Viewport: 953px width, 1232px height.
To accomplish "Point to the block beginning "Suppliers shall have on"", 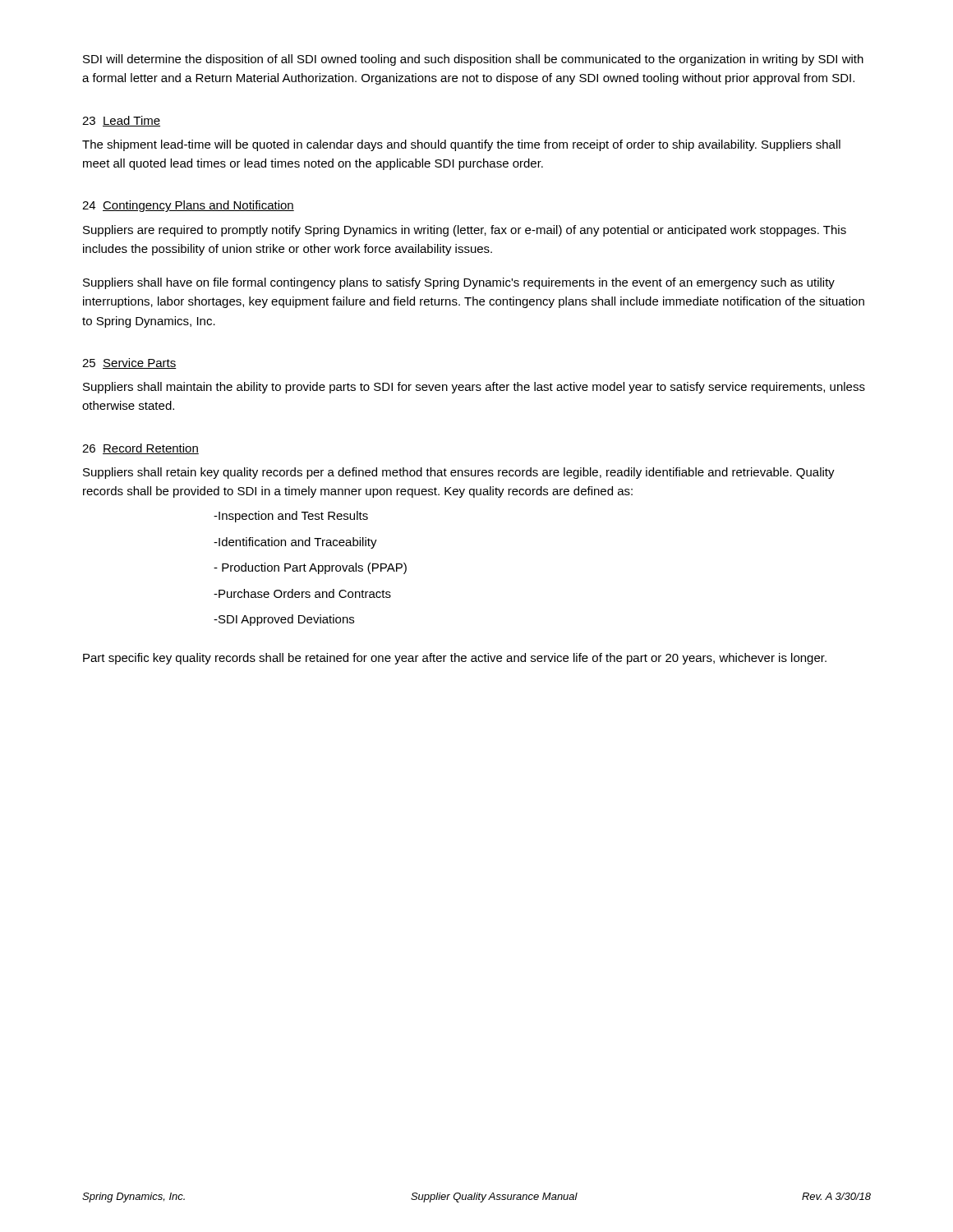I will pos(474,301).
